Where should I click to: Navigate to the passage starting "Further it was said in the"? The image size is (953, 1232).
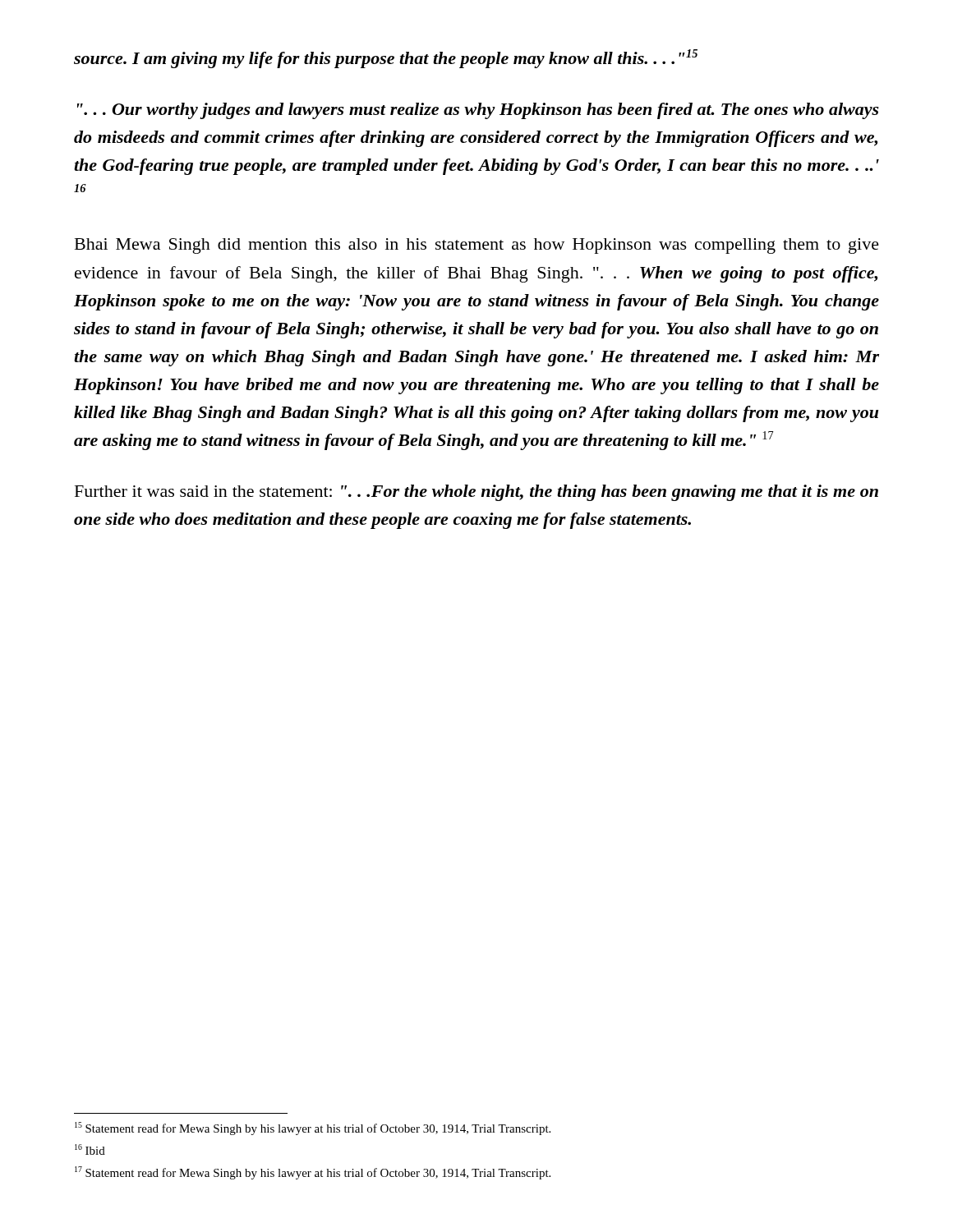click(x=476, y=505)
